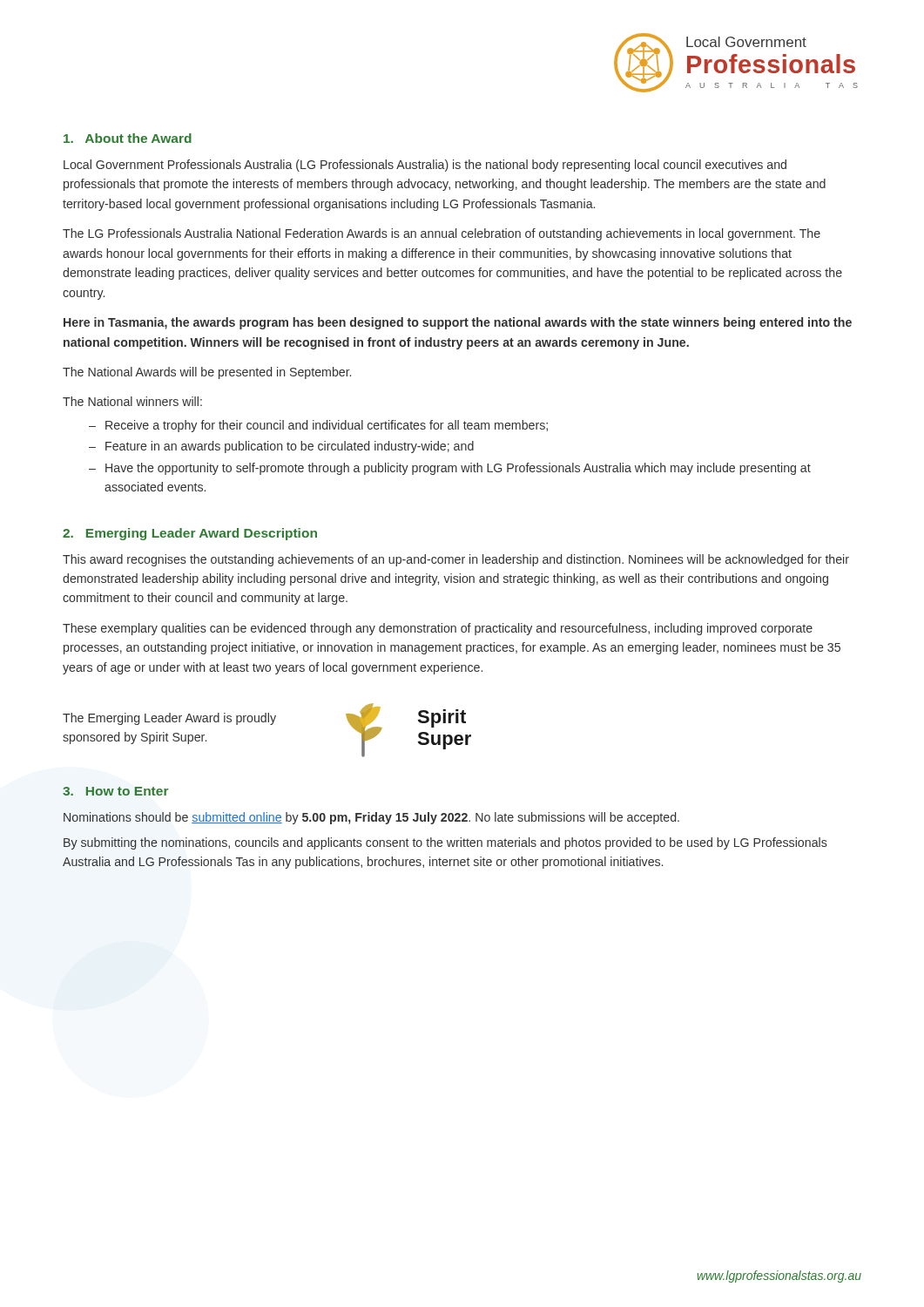Click the passage that begins "This award recognises the outstanding achievements of an"
924x1307 pixels.
(x=456, y=579)
